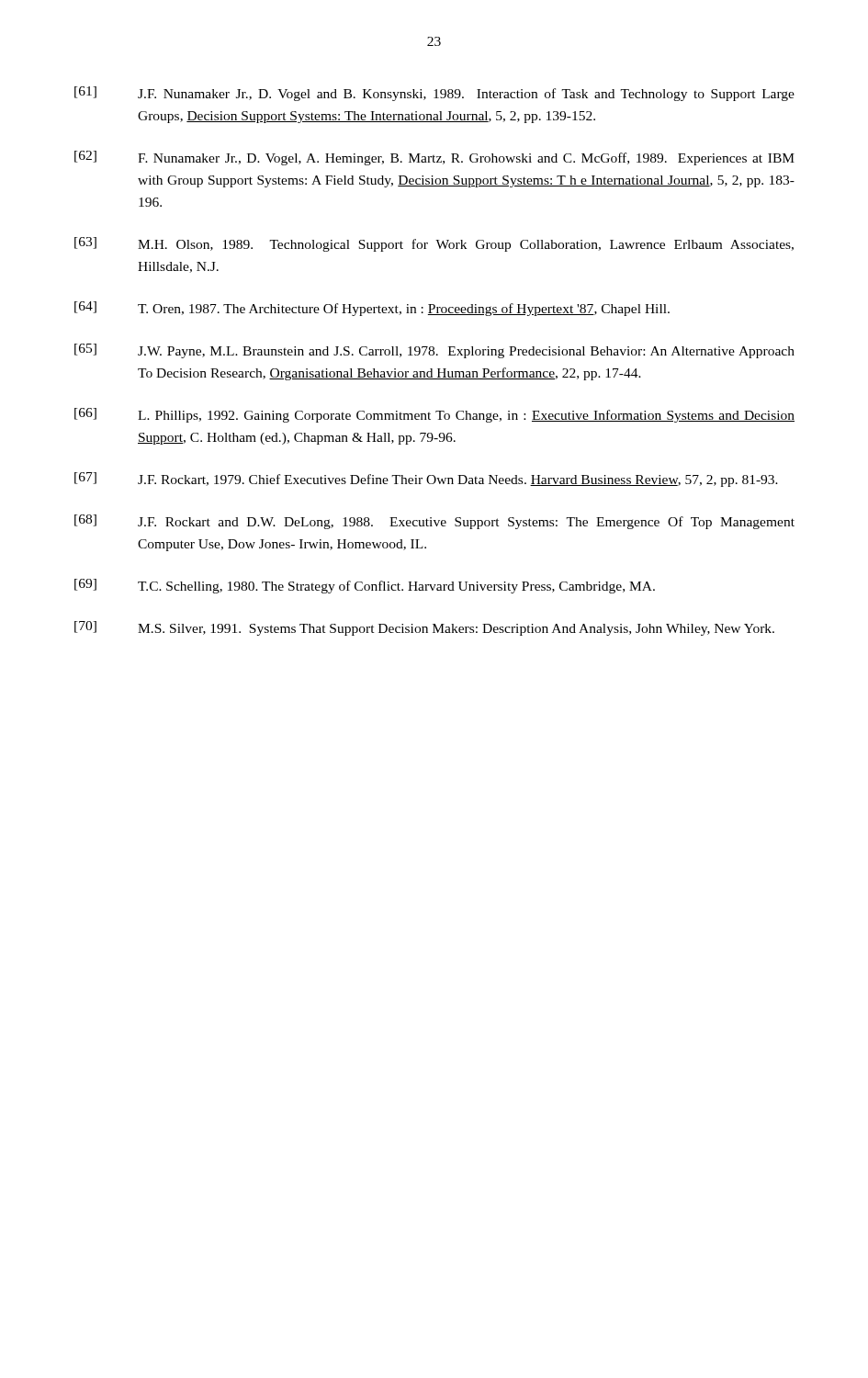Click the passage that begins "[69] T.C. Schelling, 1980. The Strategy of Conflict."
Image resolution: width=868 pixels, height=1378 pixels.
point(434,586)
